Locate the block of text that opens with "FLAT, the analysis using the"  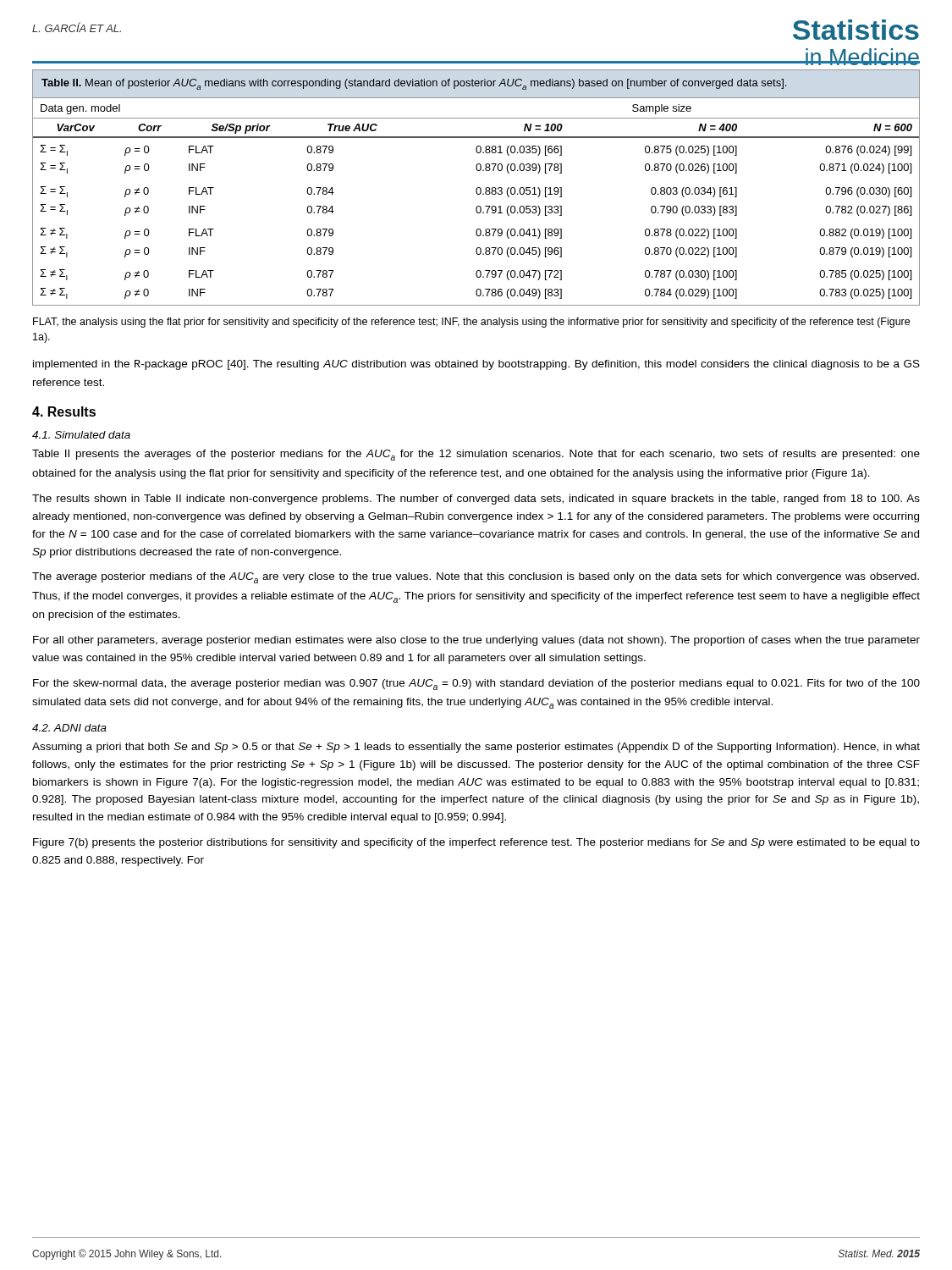[x=471, y=330]
